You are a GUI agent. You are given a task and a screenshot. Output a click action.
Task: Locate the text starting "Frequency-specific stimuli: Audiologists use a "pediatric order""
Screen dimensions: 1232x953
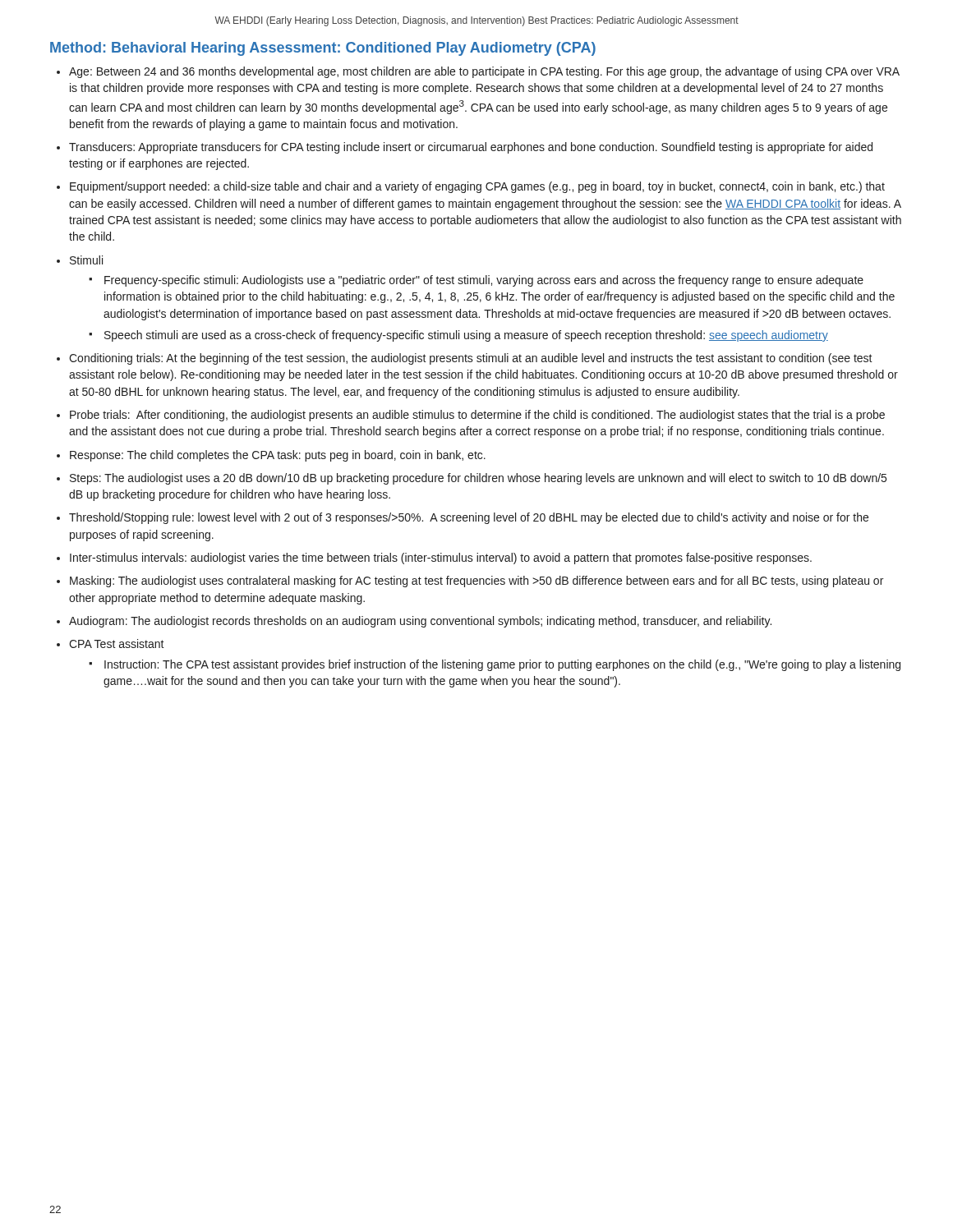(x=499, y=297)
